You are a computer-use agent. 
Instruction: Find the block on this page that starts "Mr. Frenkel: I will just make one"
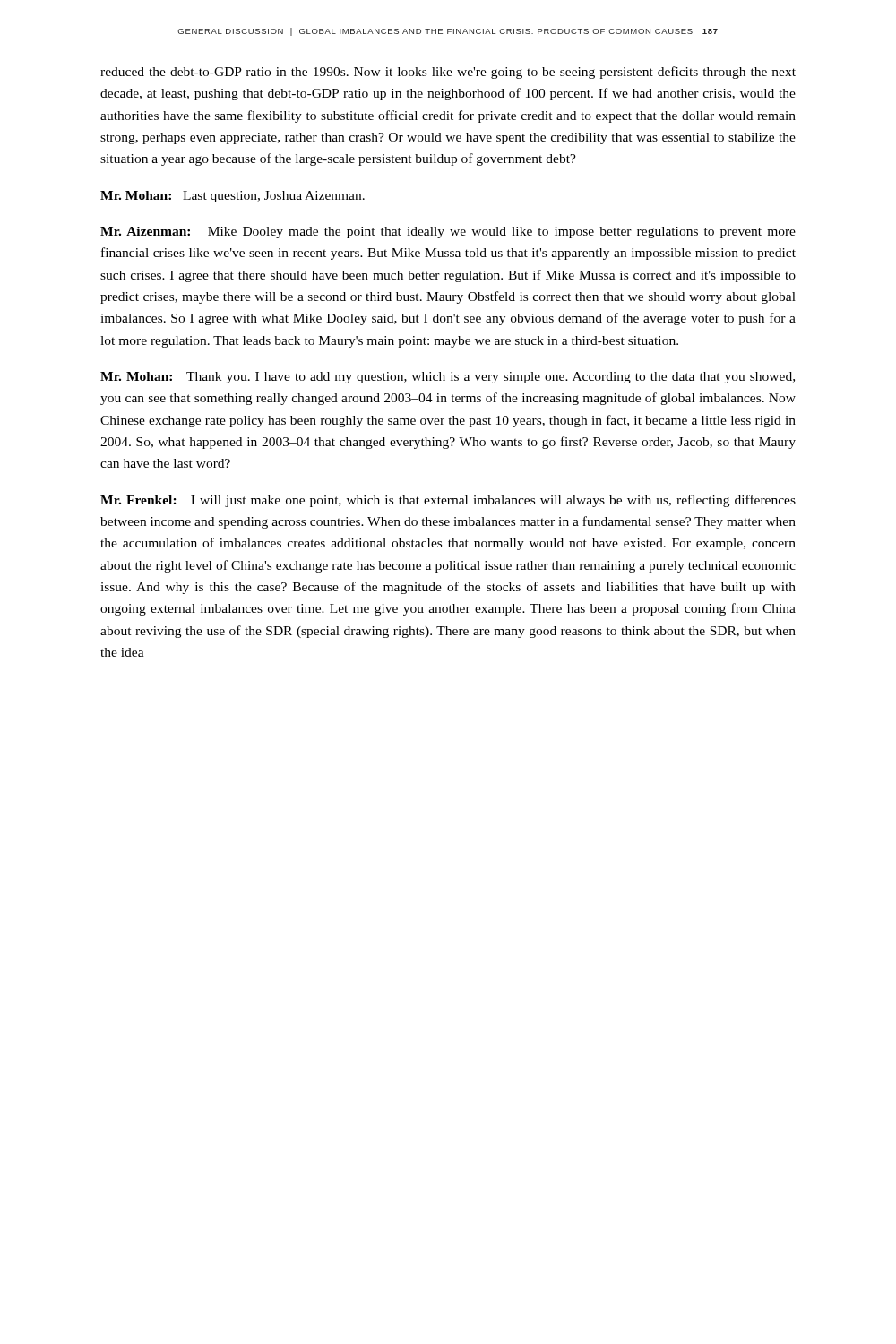click(x=448, y=575)
